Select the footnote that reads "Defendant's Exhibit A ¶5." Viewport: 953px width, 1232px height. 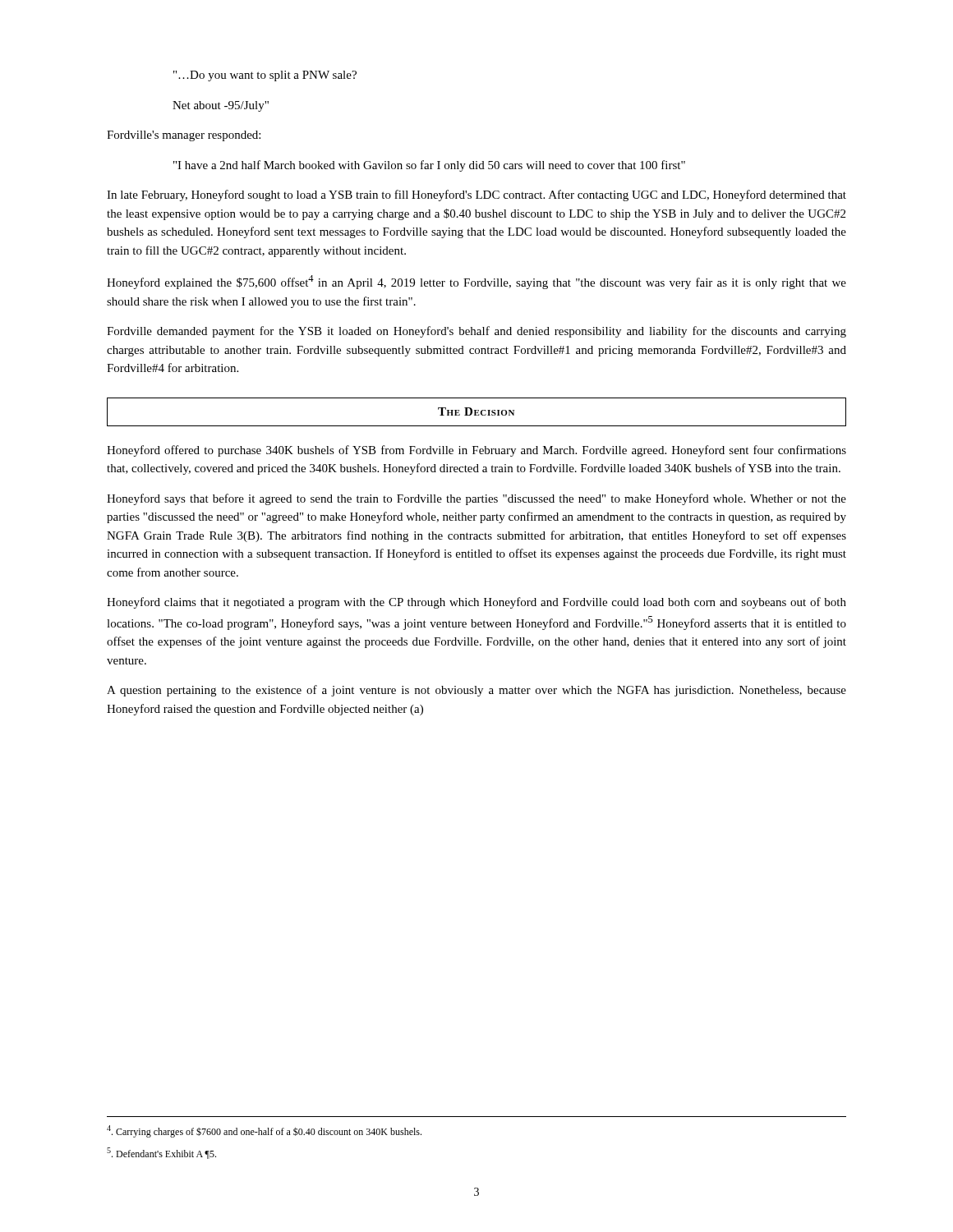(161, 1153)
